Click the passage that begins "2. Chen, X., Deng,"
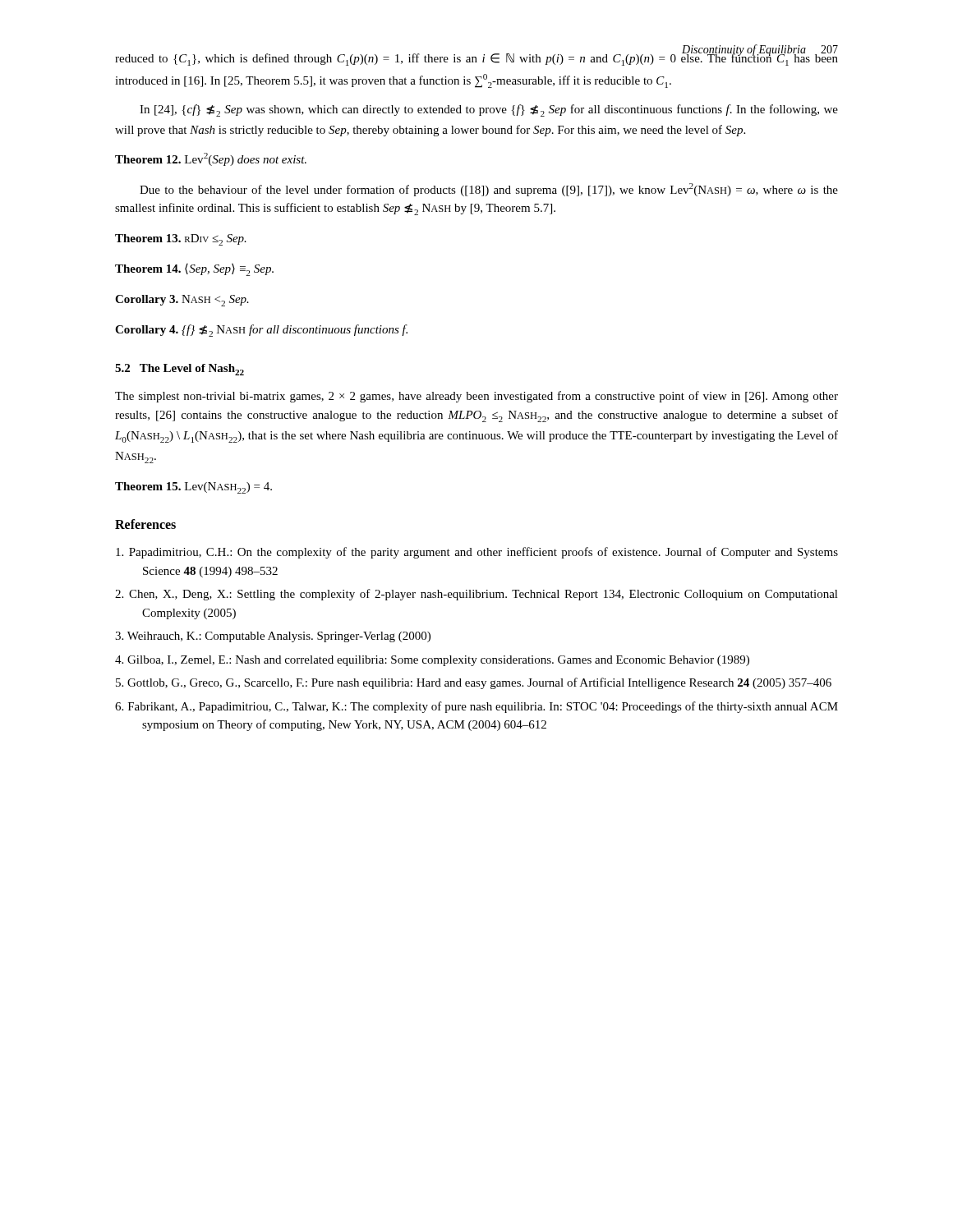Image resolution: width=953 pixels, height=1232 pixels. pos(476,603)
